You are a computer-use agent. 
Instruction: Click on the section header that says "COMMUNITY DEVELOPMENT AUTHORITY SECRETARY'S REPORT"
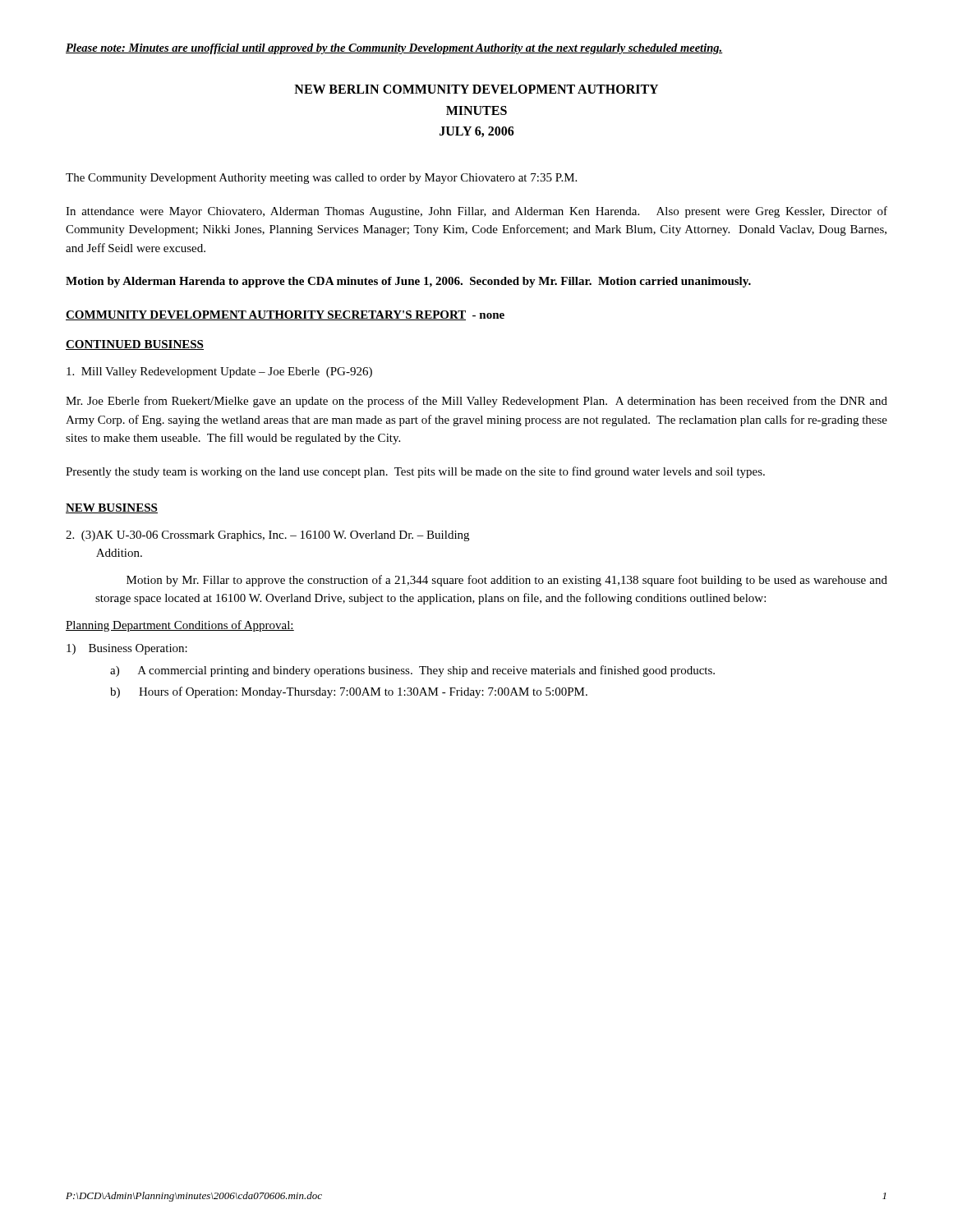pos(285,314)
